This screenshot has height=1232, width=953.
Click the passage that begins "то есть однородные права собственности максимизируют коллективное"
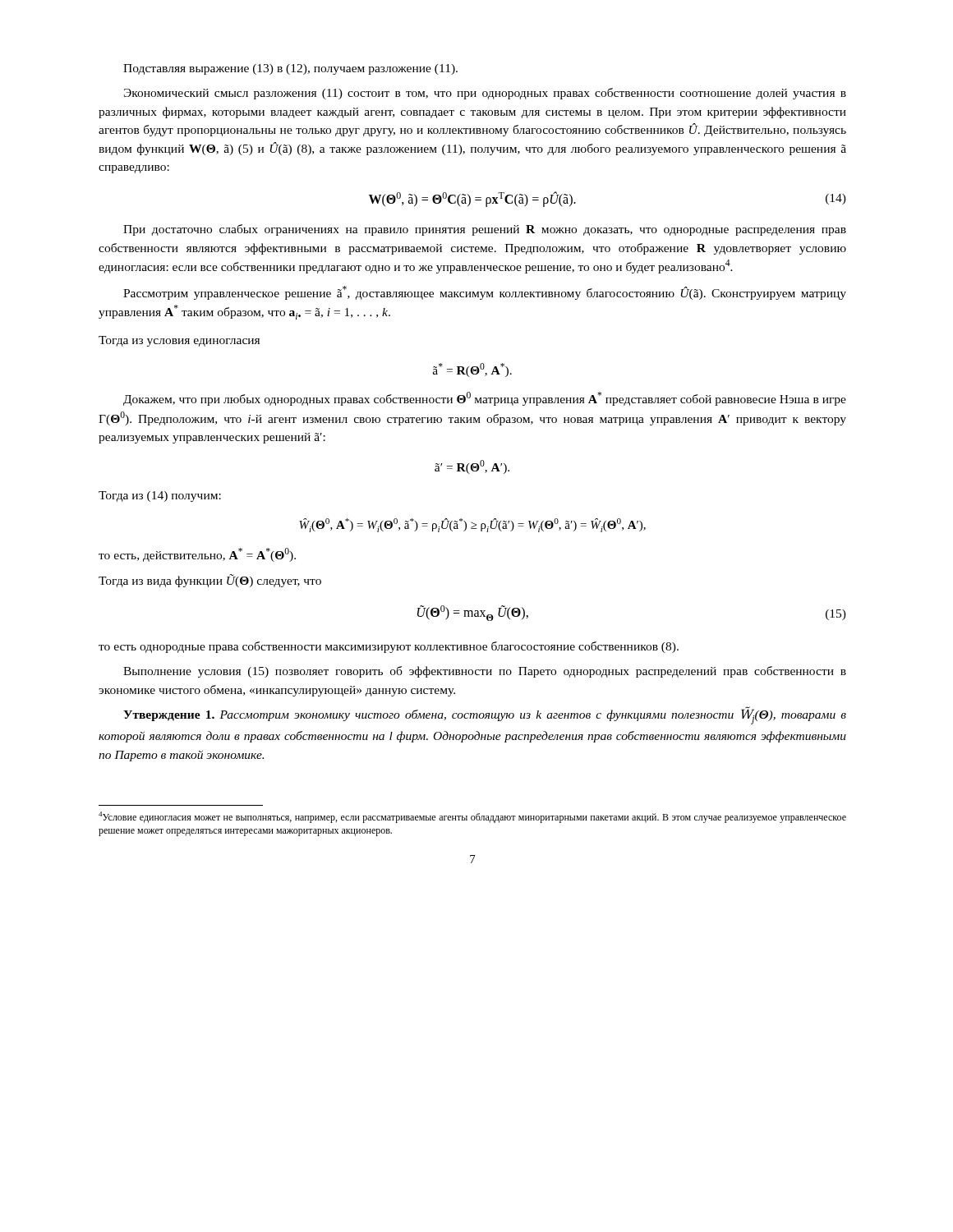click(x=472, y=647)
